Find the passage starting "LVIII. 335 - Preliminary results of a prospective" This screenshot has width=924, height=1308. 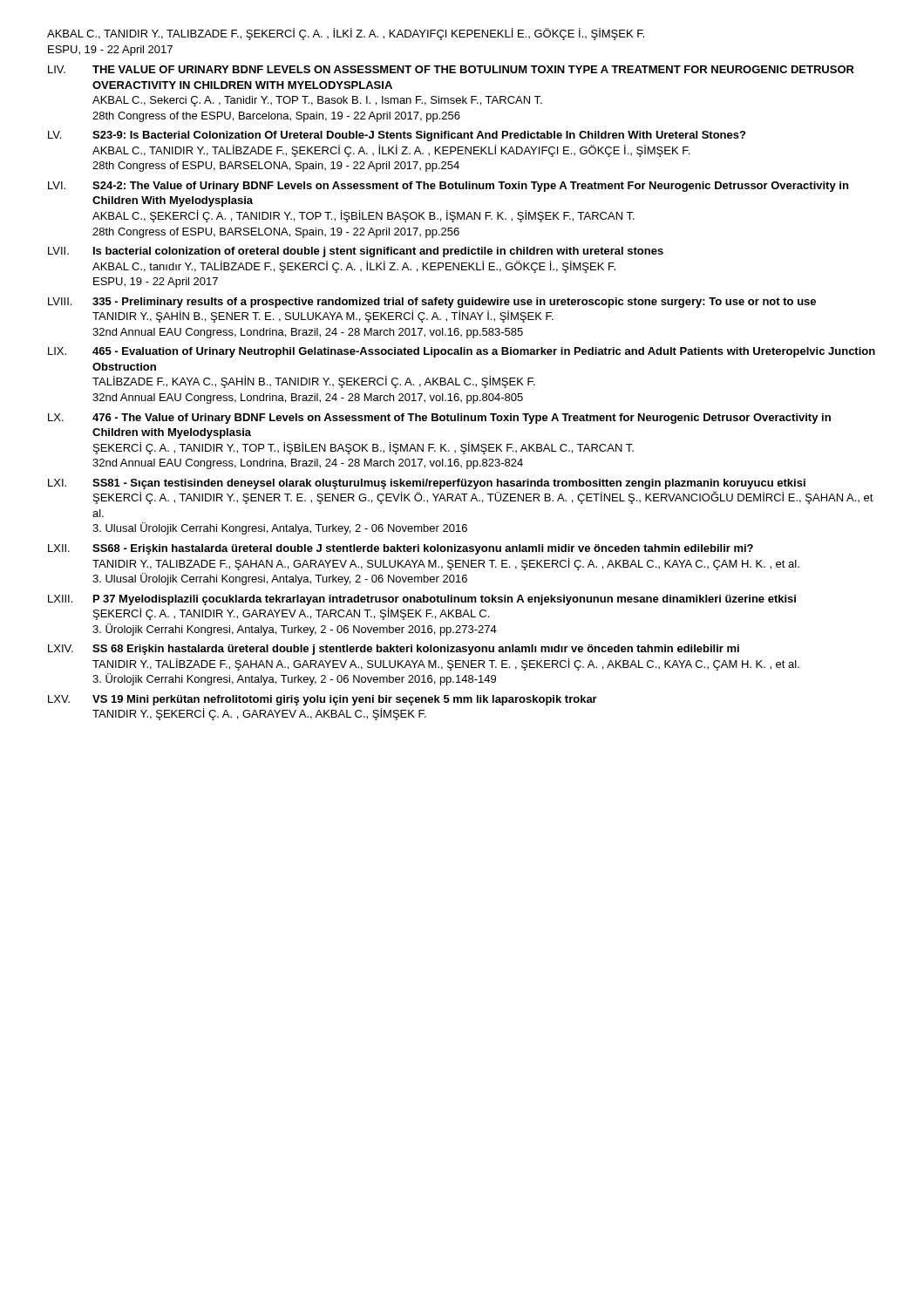(462, 317)
